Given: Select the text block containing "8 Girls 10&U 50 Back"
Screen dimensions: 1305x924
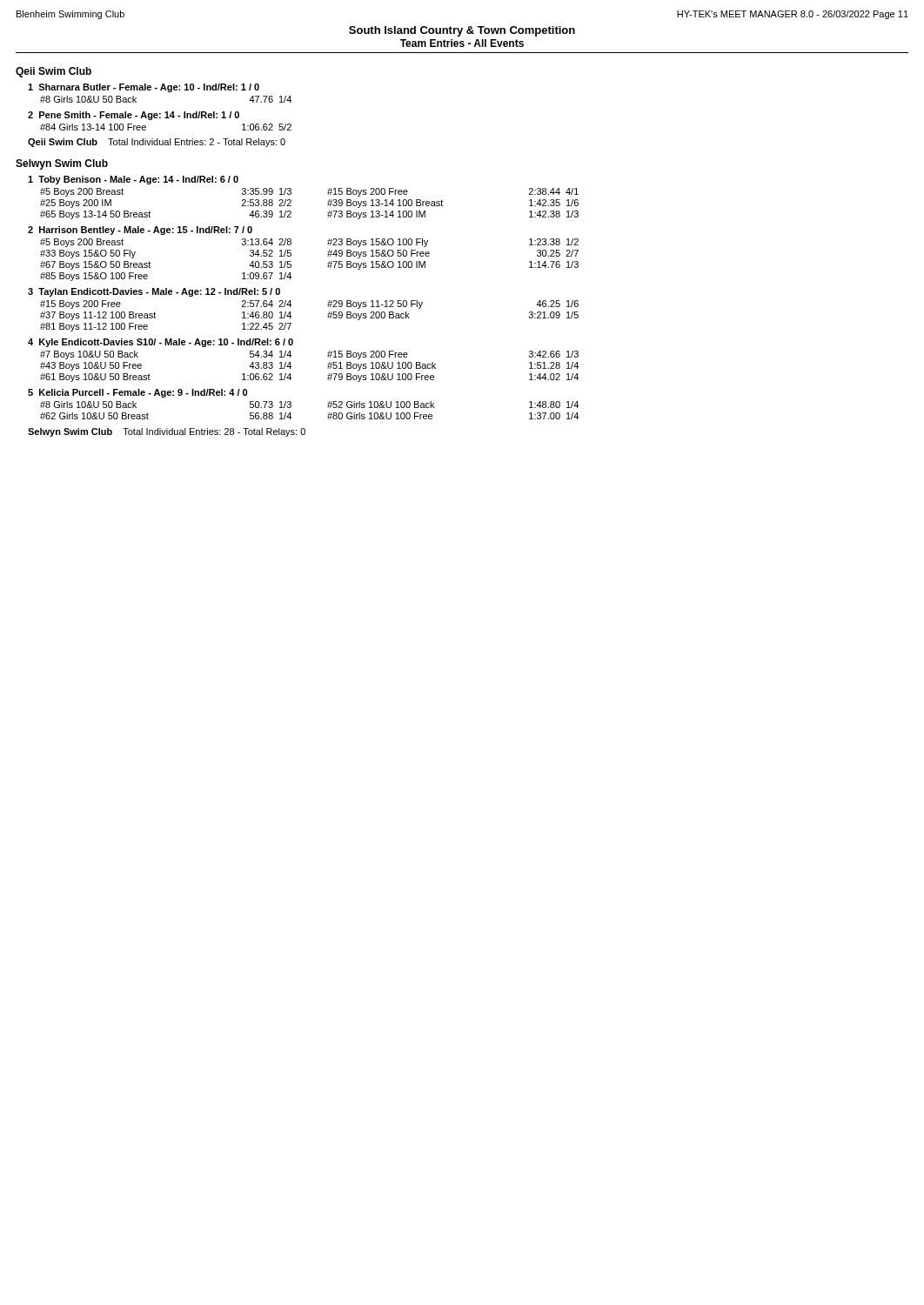Looking at the screenshot, I should pos(88,404).
